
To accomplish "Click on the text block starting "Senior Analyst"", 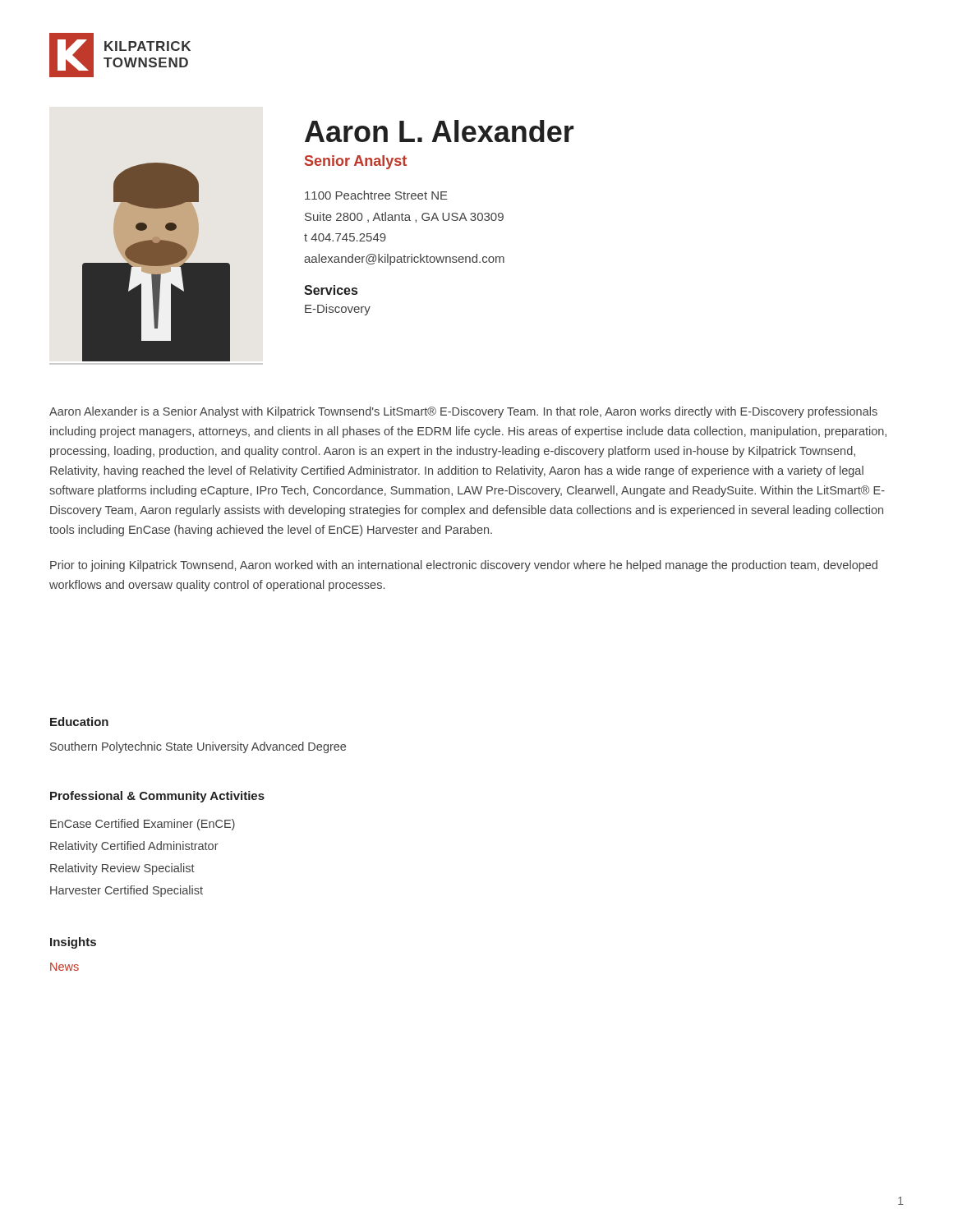I will pyautogui.click(x=356, y=162).
